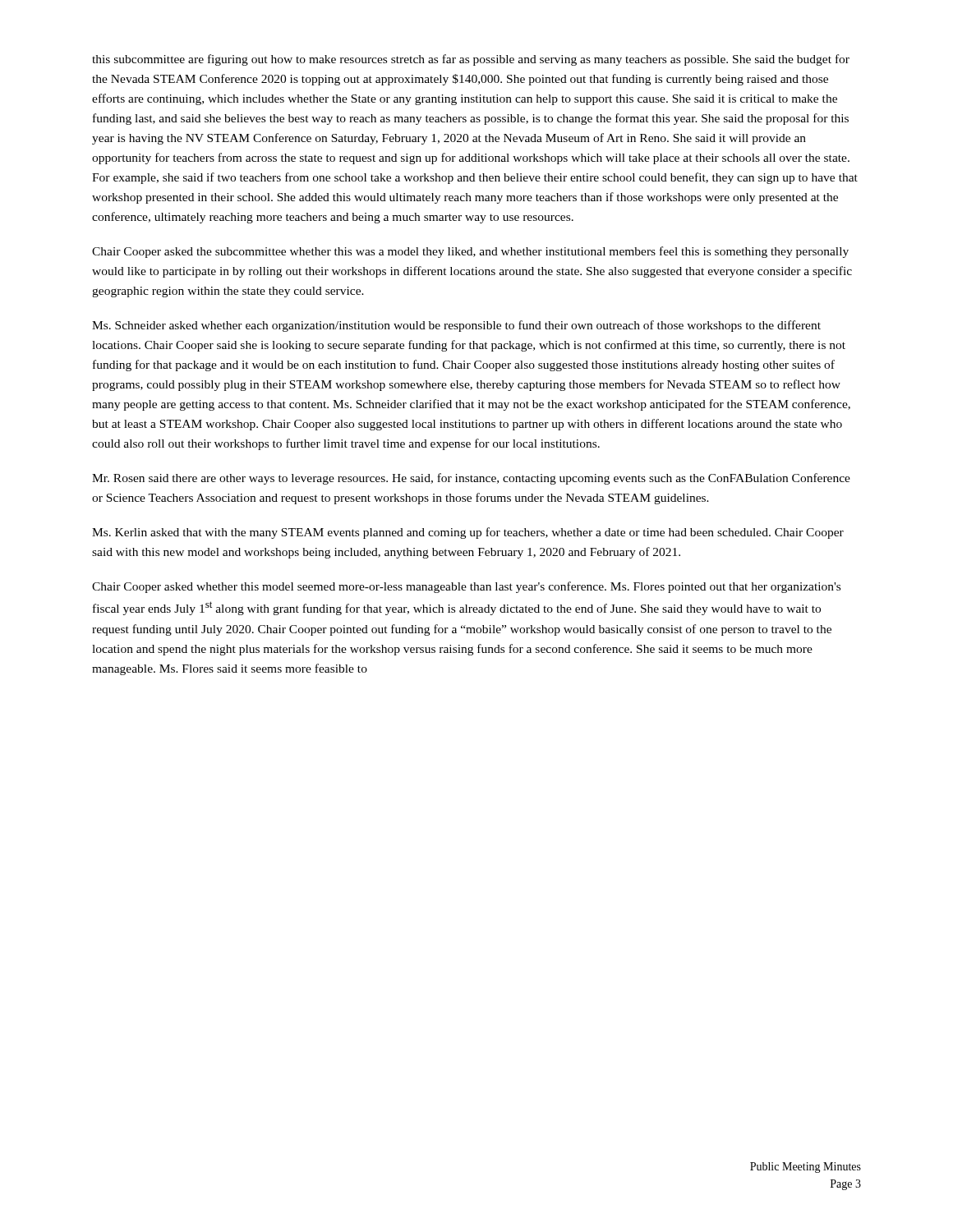Locate the block starting "Ms. Kerlin asked that with the many STEAM"

(x=468, y=542)
